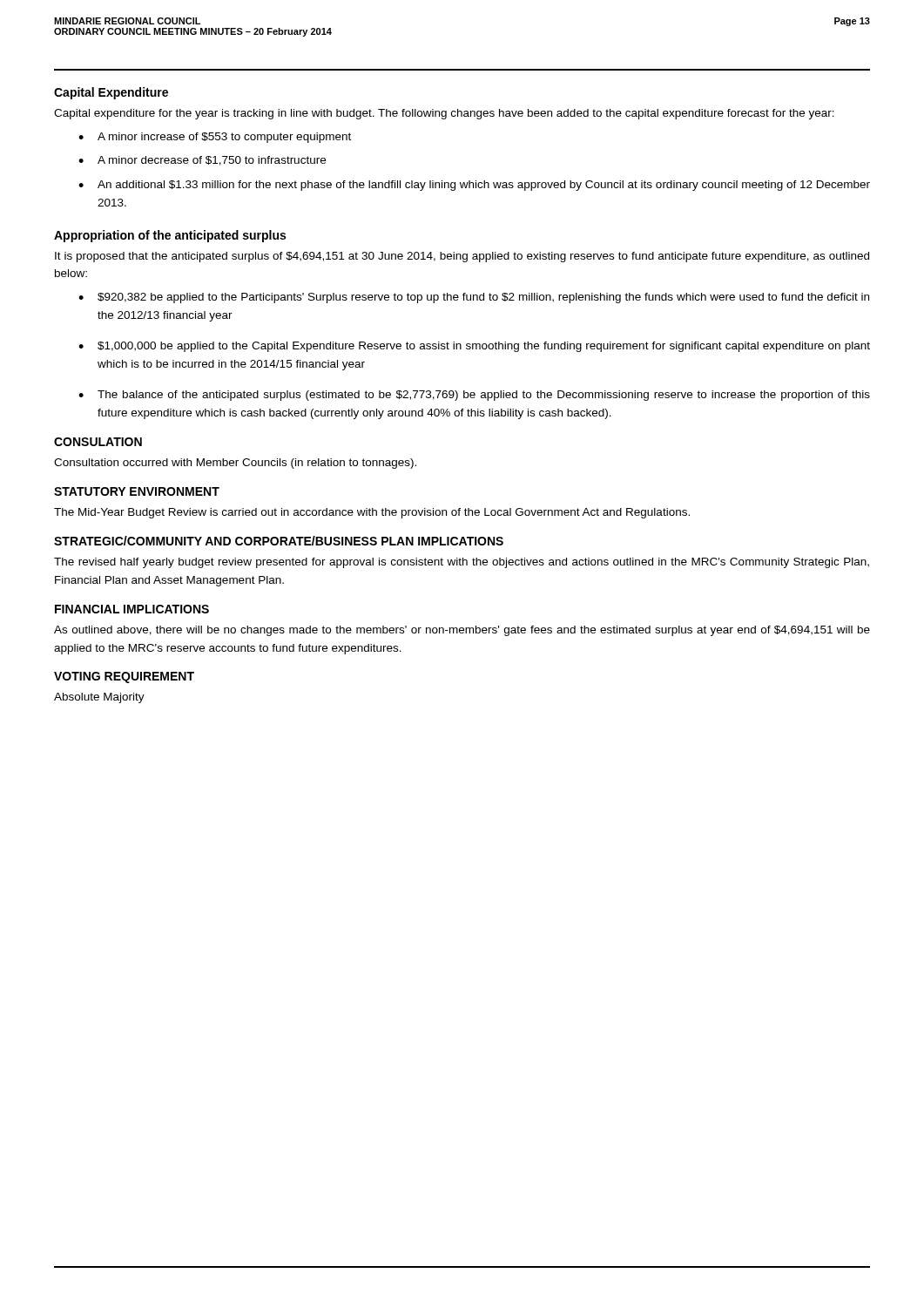The image size is (924, 1307).
Task: Click on the list item that says "• An additional $1.33"
Action: point(474,194)
